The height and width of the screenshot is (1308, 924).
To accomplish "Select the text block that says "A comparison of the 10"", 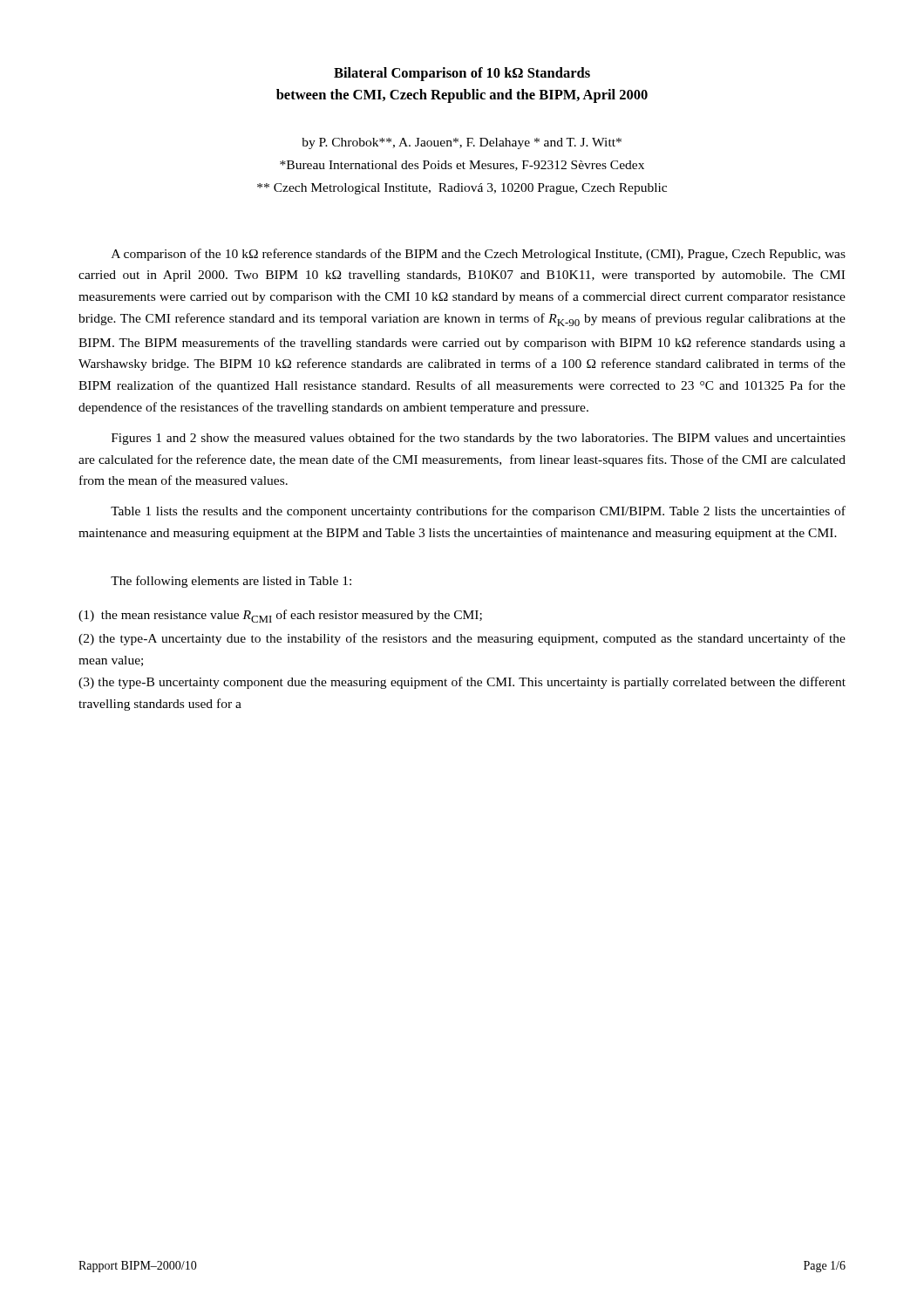I will pos(462,331).
